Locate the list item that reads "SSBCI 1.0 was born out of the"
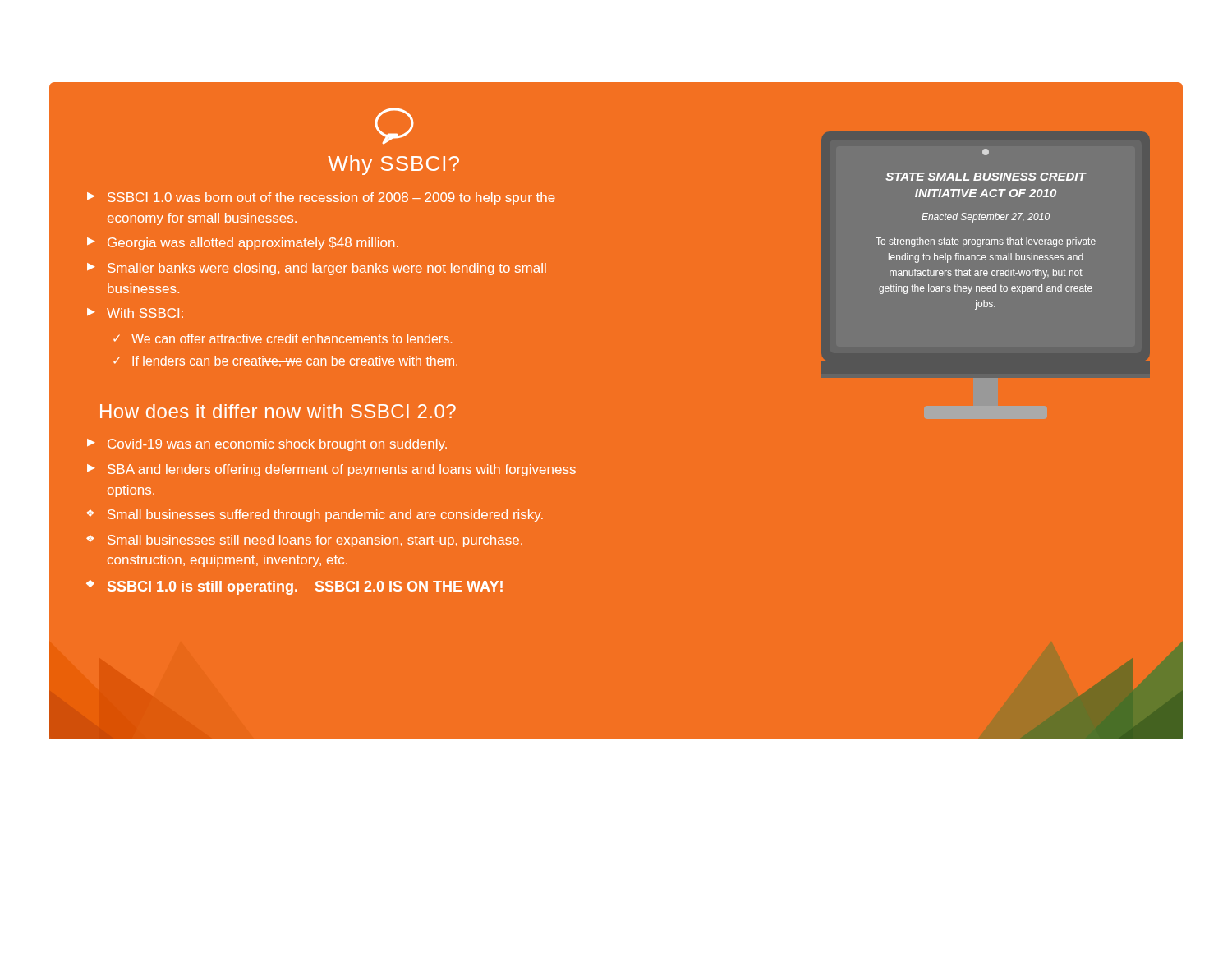 coord(331,208)
